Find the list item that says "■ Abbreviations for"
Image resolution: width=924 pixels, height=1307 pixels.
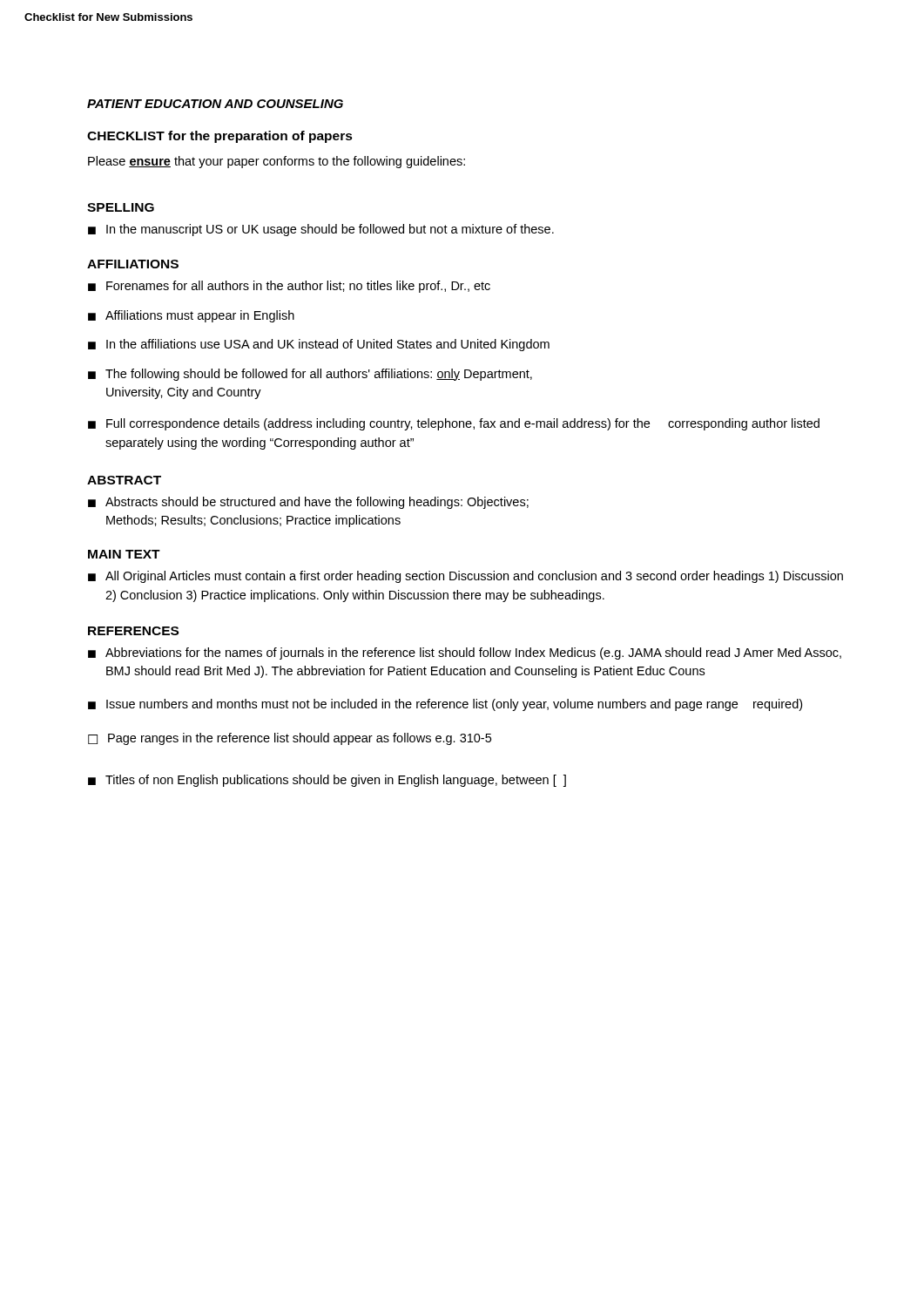coord(471,663)
